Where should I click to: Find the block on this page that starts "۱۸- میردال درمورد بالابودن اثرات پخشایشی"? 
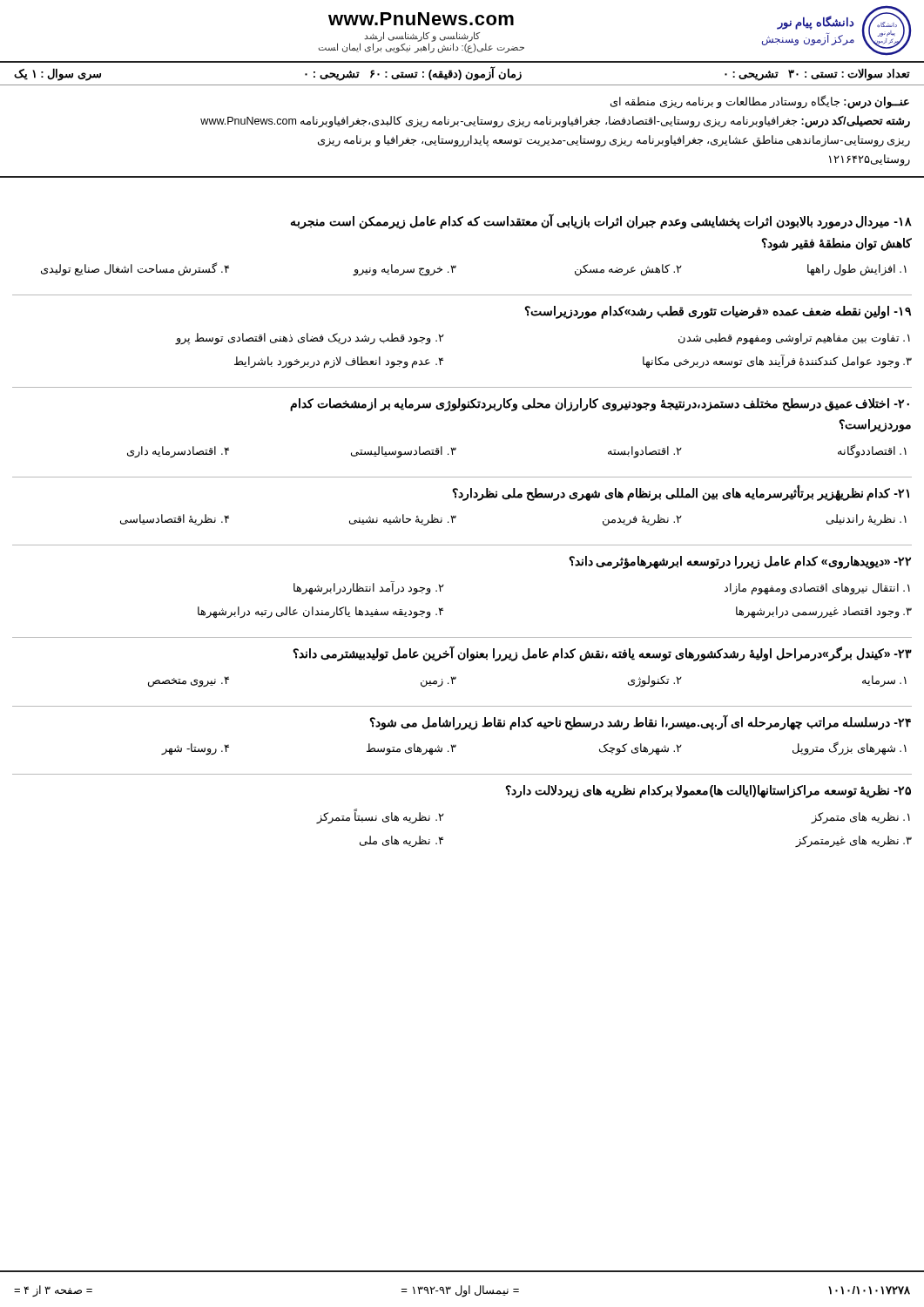pos(601,221)
